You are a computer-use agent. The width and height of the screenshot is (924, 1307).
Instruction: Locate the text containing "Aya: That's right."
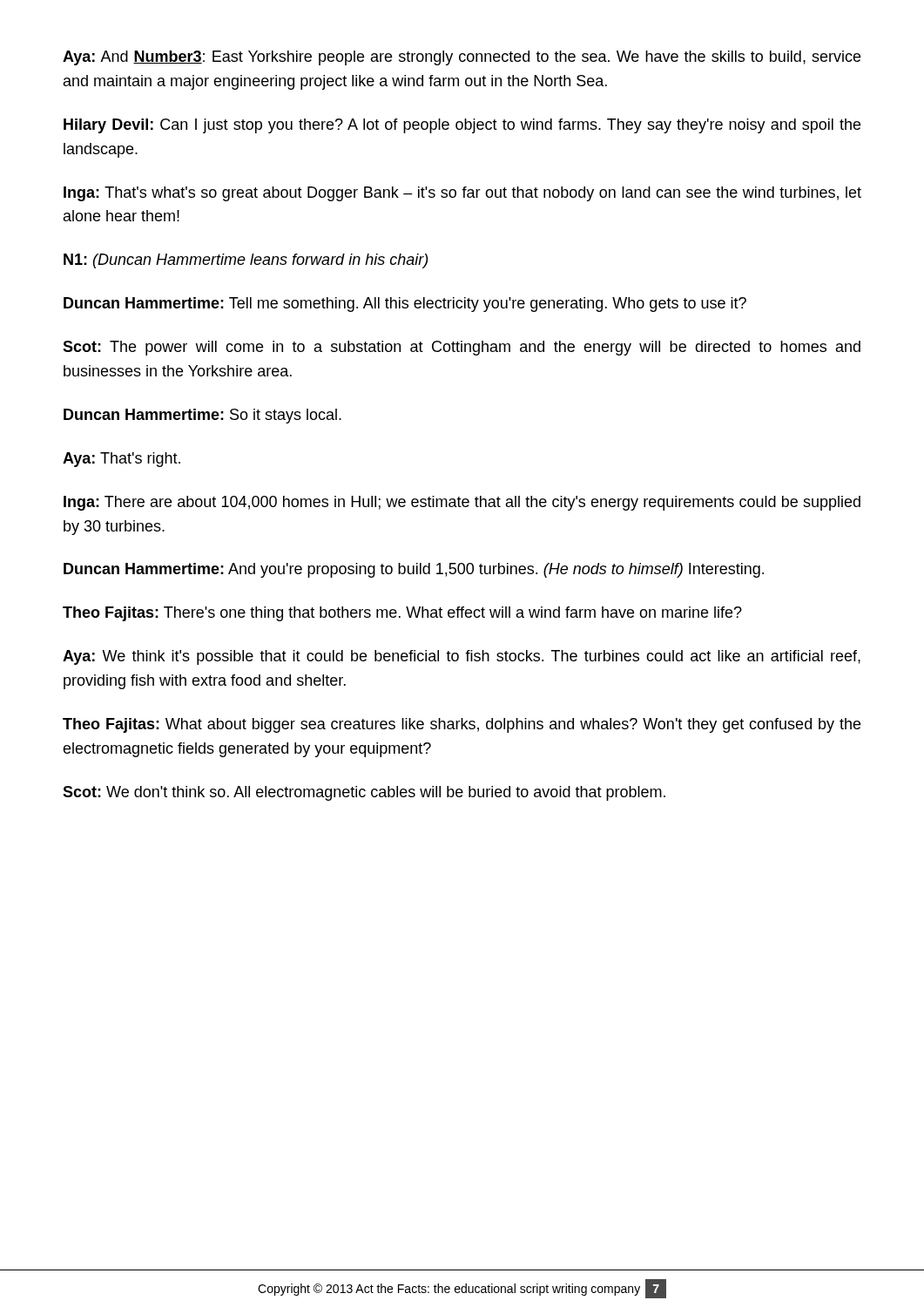click(x=122, y=458)
